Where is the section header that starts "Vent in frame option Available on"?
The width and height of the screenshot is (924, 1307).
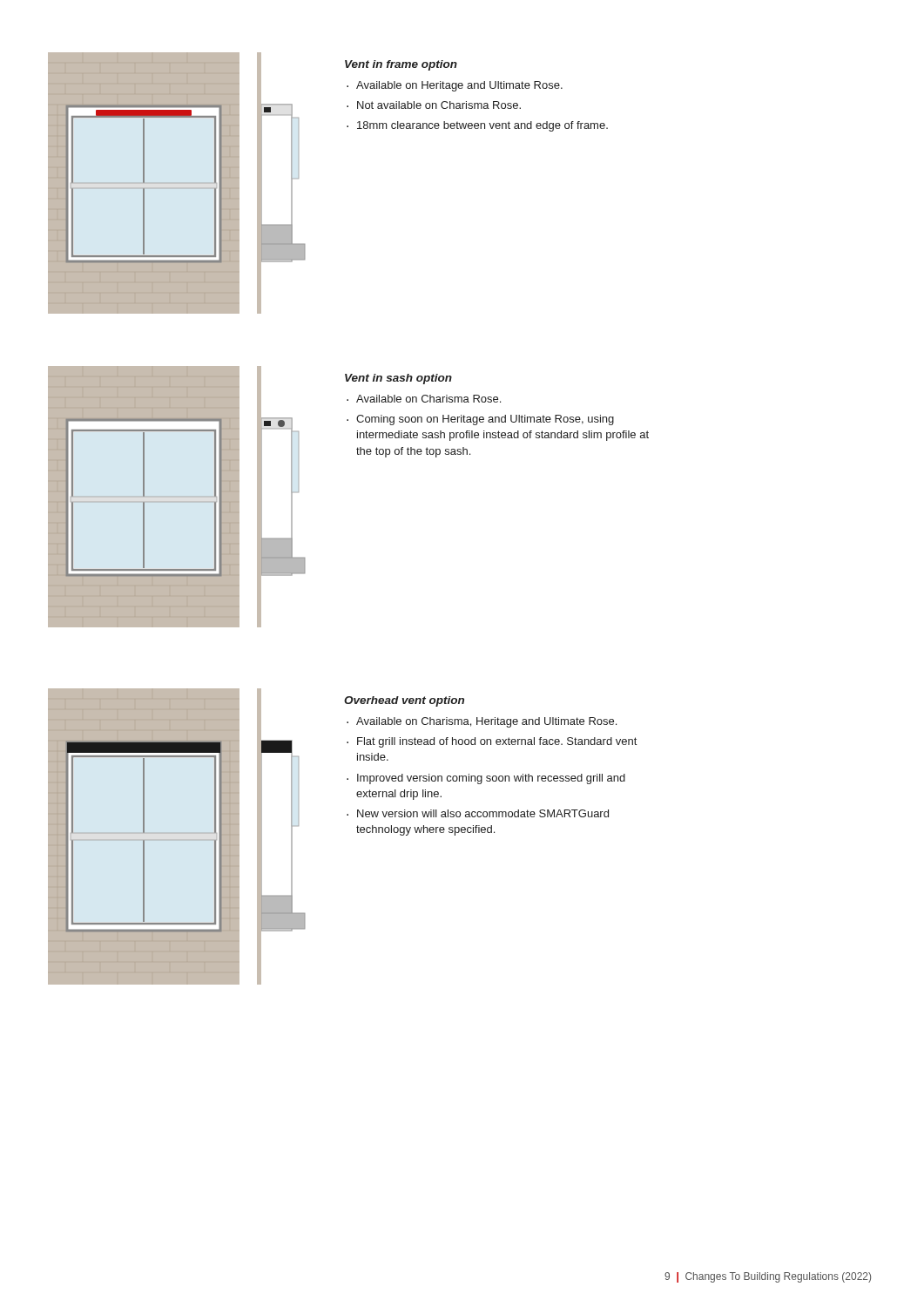coord(476,93)
